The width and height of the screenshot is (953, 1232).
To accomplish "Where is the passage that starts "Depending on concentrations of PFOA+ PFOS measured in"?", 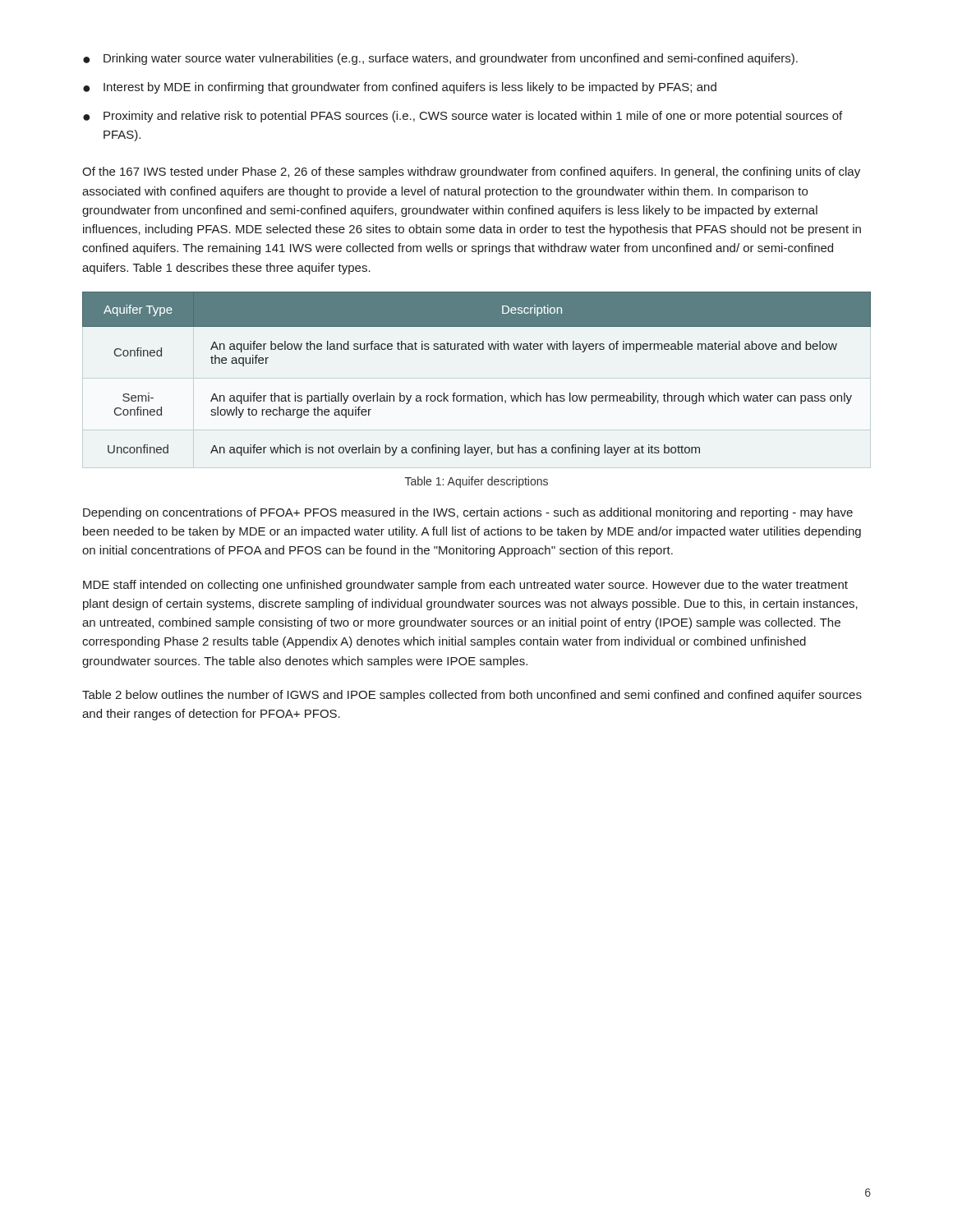I will pos(472,531).
